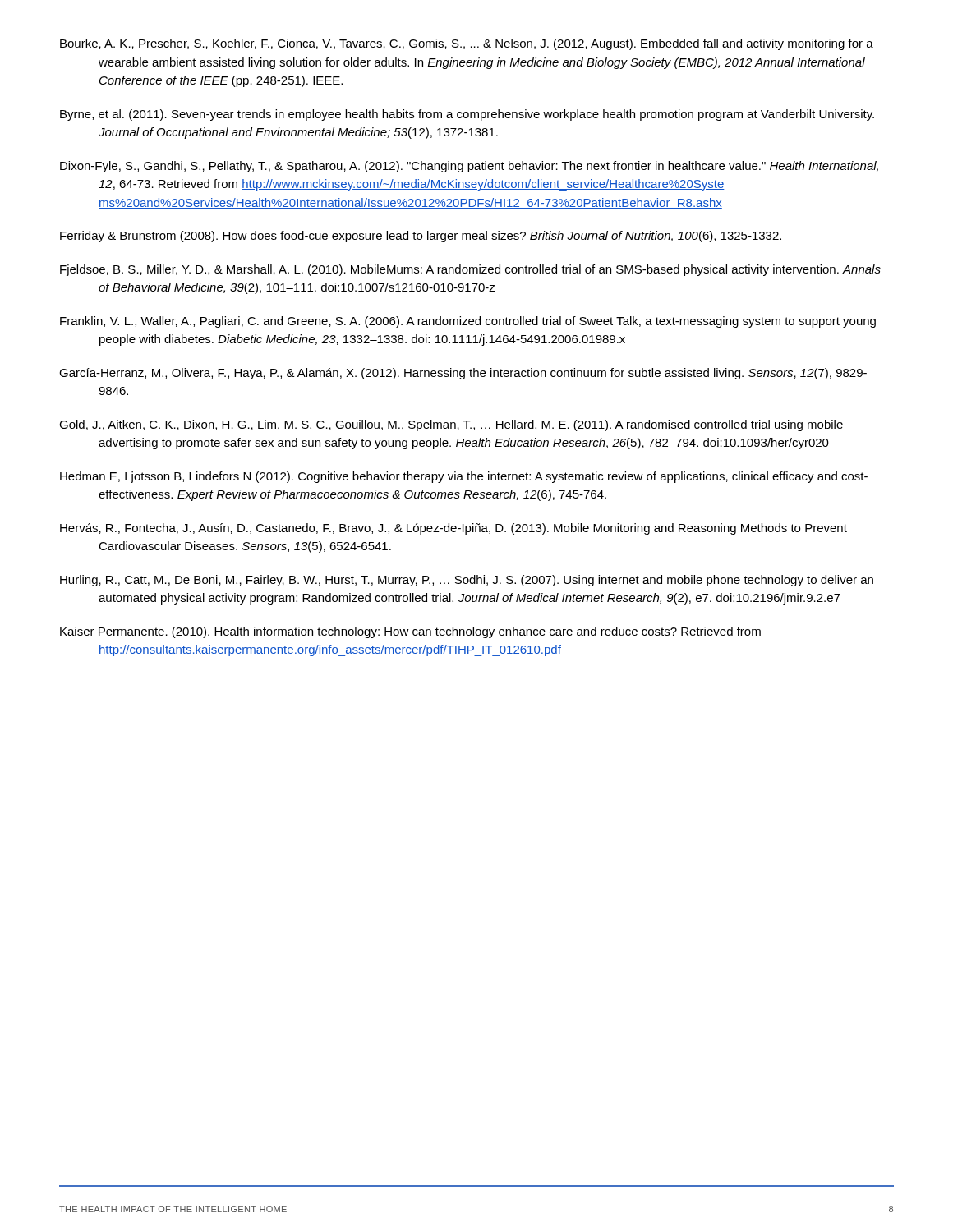This screenshot has height=1232, width=953.
Task: Select the list item containing "Dixon-Fyle, S., Gandhi, S., Pellathy,"
Action: (x=476, y=184)
